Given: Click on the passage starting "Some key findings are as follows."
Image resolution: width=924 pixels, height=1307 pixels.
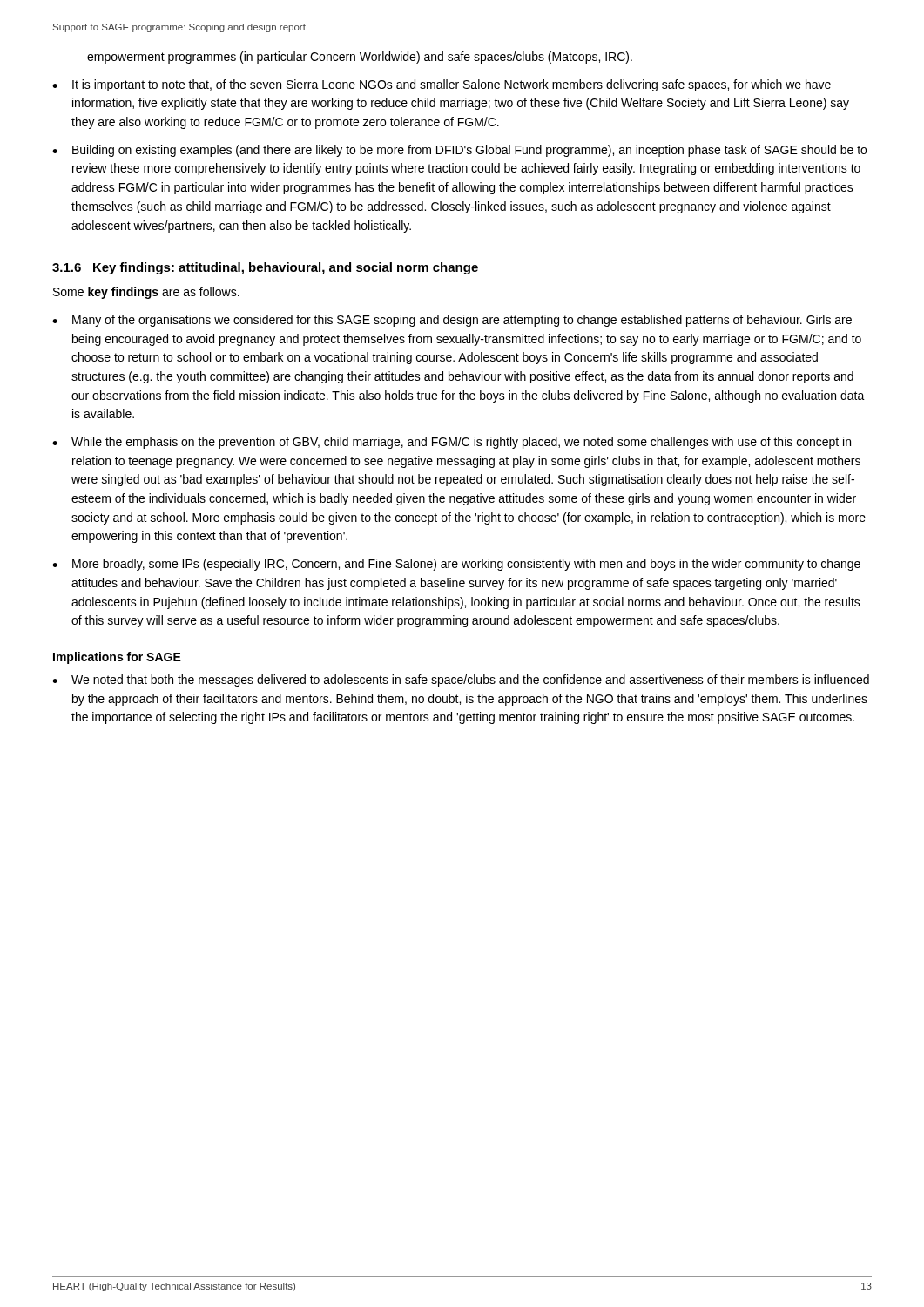Looking at the screenshot, I should [x=146, y=292].
